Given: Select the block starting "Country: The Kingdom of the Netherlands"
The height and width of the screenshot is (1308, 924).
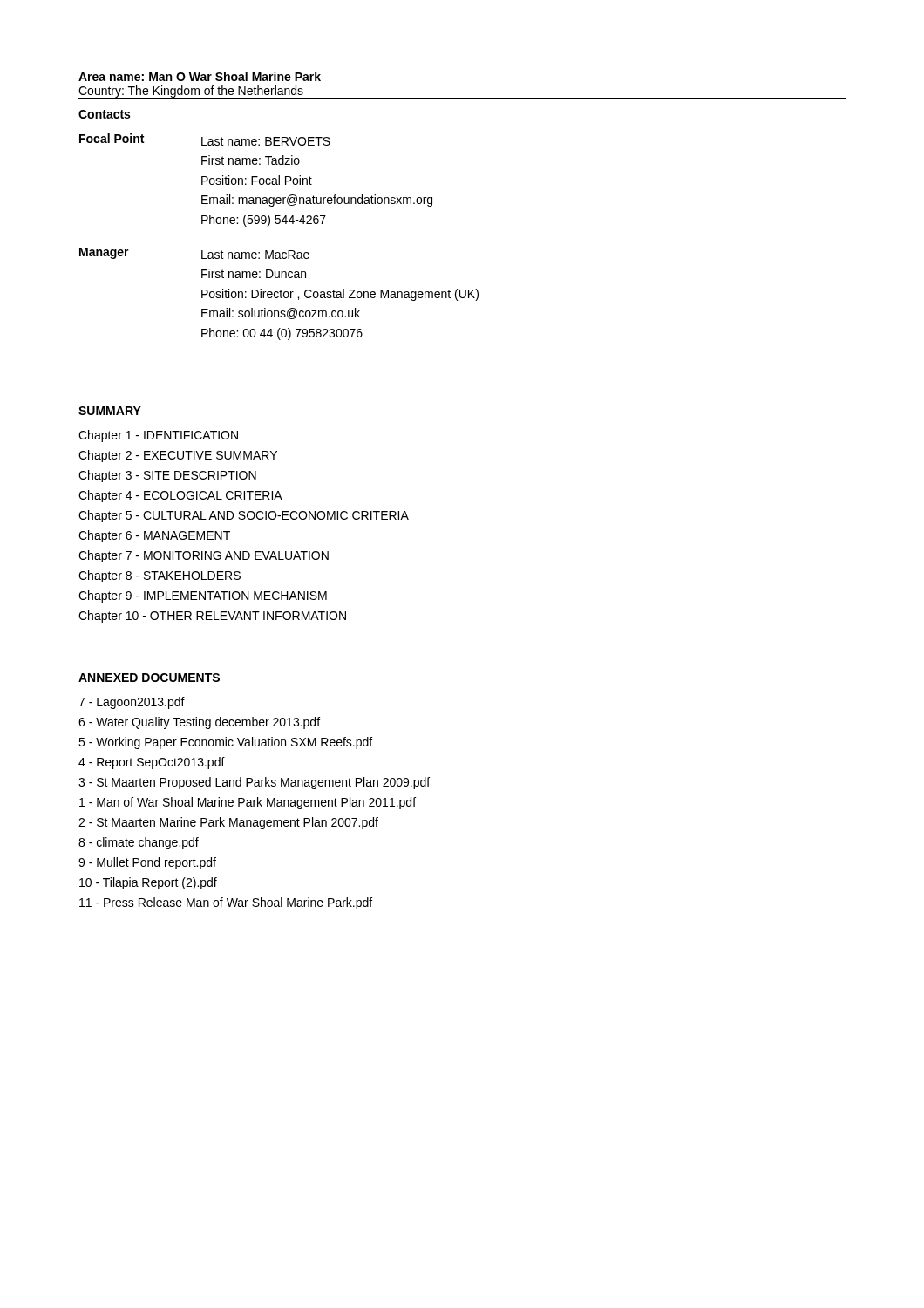Looking at the screenshot, I should coord(191,91).
